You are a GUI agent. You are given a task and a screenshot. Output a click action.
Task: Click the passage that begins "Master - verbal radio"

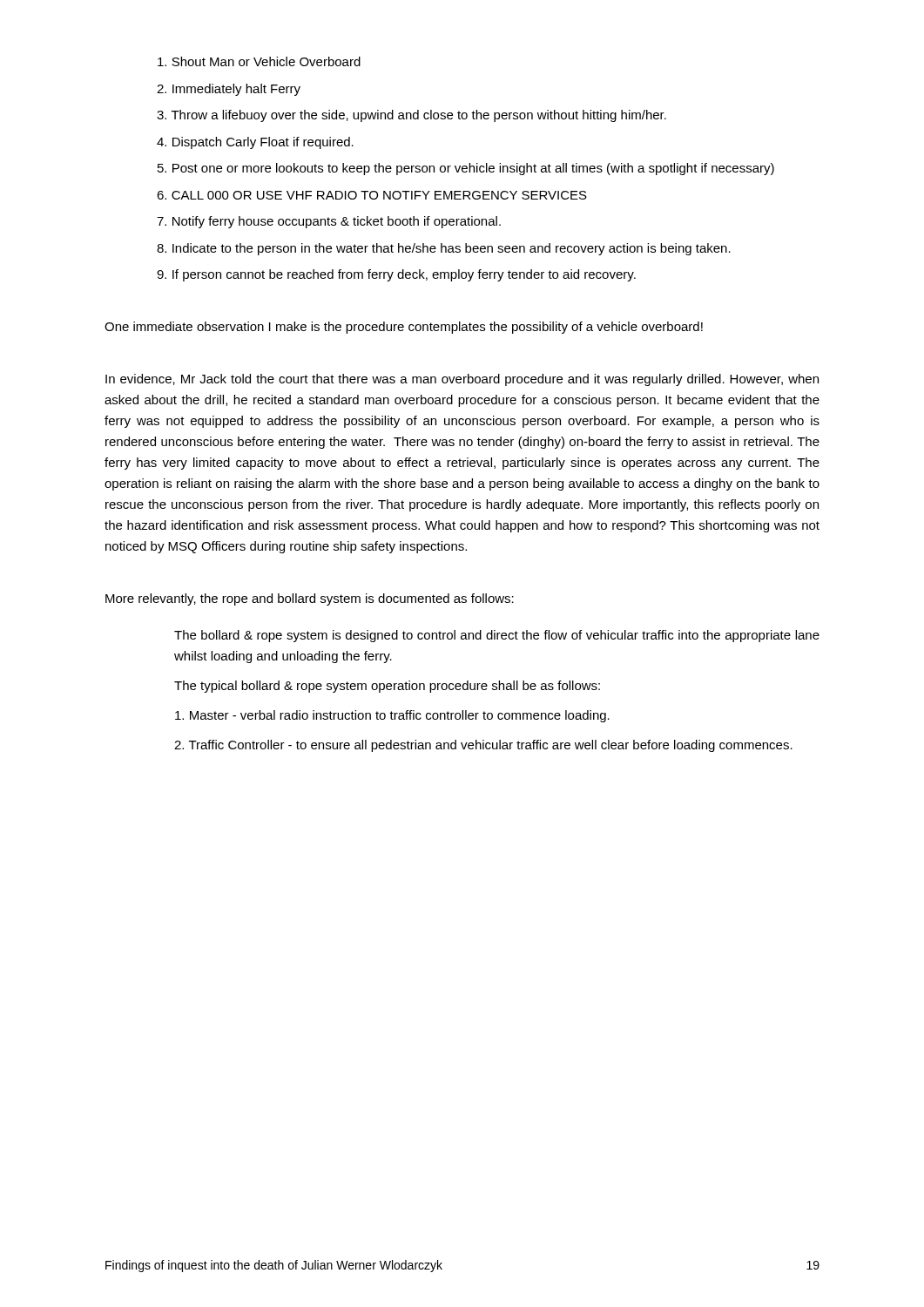coord(392,714)
